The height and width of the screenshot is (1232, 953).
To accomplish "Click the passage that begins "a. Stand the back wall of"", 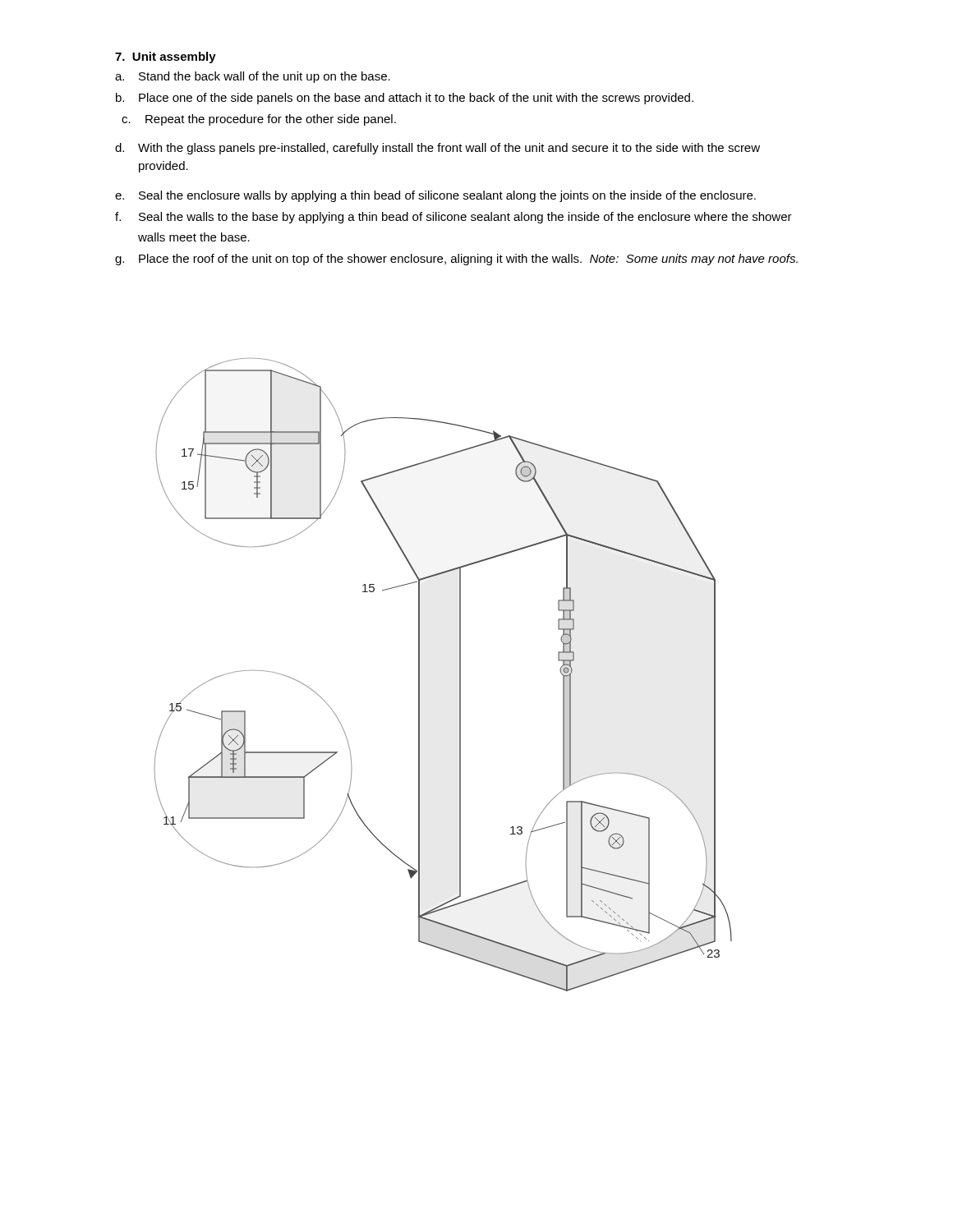I will (253, 77).
